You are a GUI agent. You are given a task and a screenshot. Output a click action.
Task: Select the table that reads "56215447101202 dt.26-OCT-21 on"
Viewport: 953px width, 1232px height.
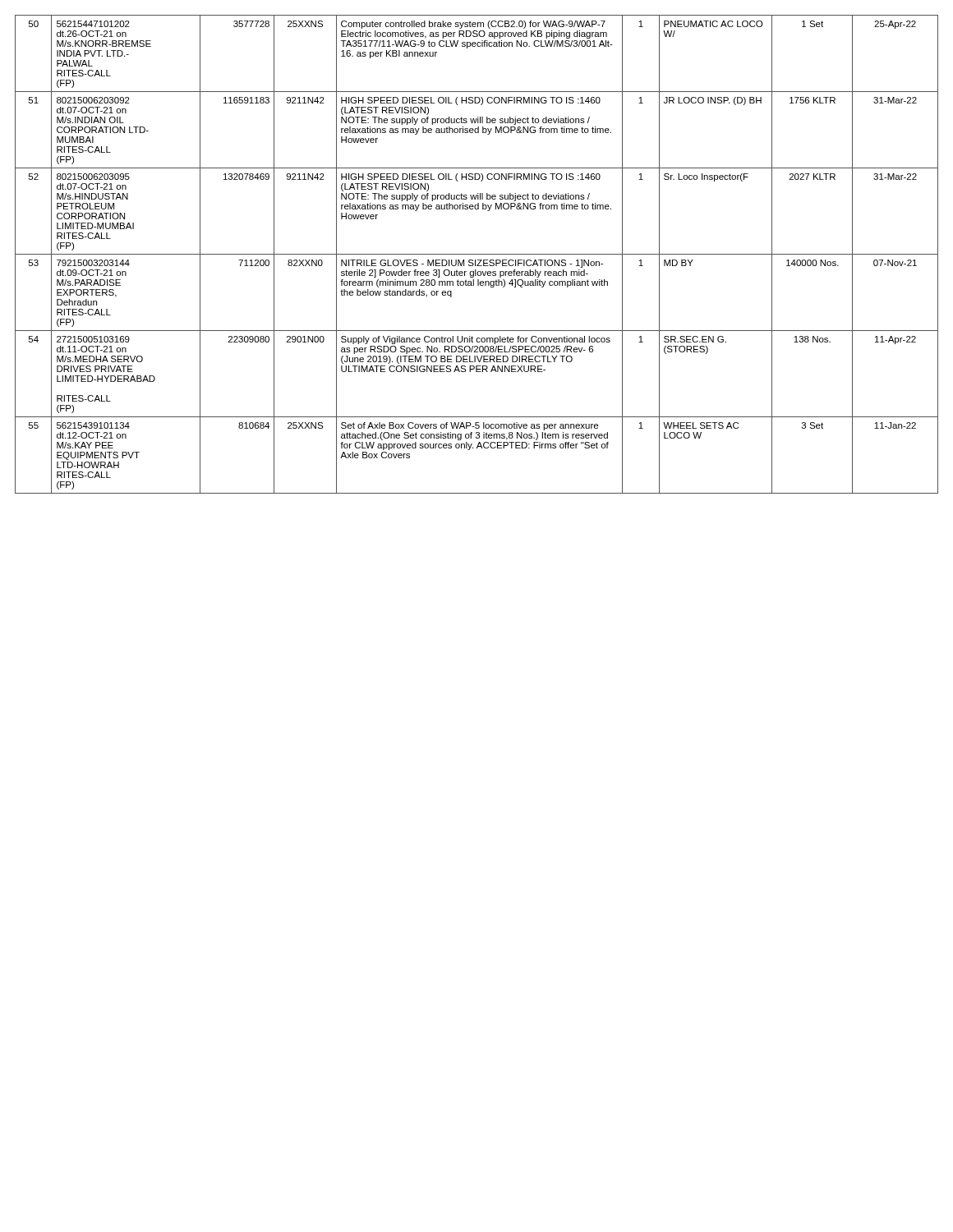[476, 254]
